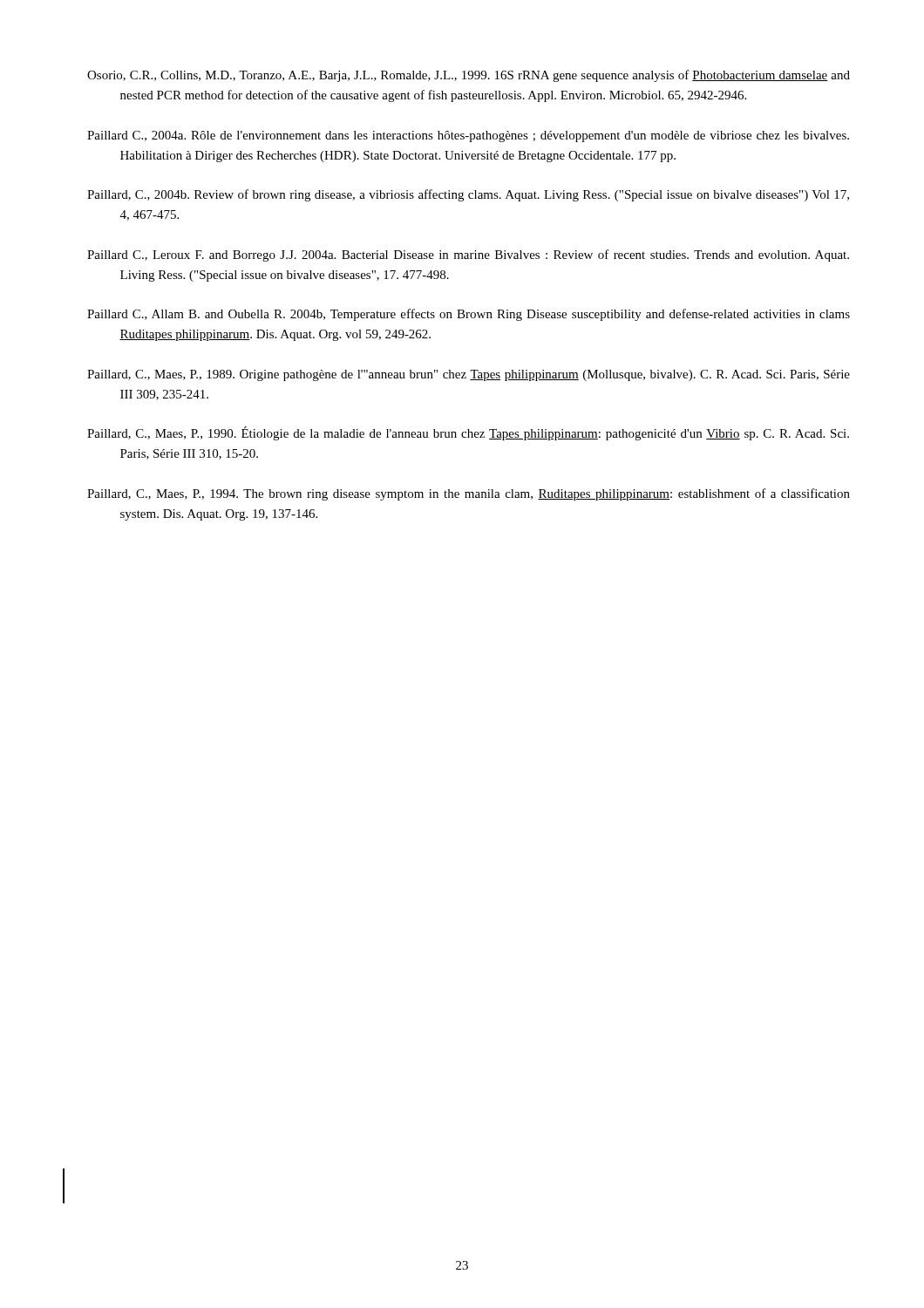The image size is (924, 1308).
Task: Point to the block beginning "Paillard, C., 2004b. Review of brown ring disease,"
Action: tap(469, 205)
